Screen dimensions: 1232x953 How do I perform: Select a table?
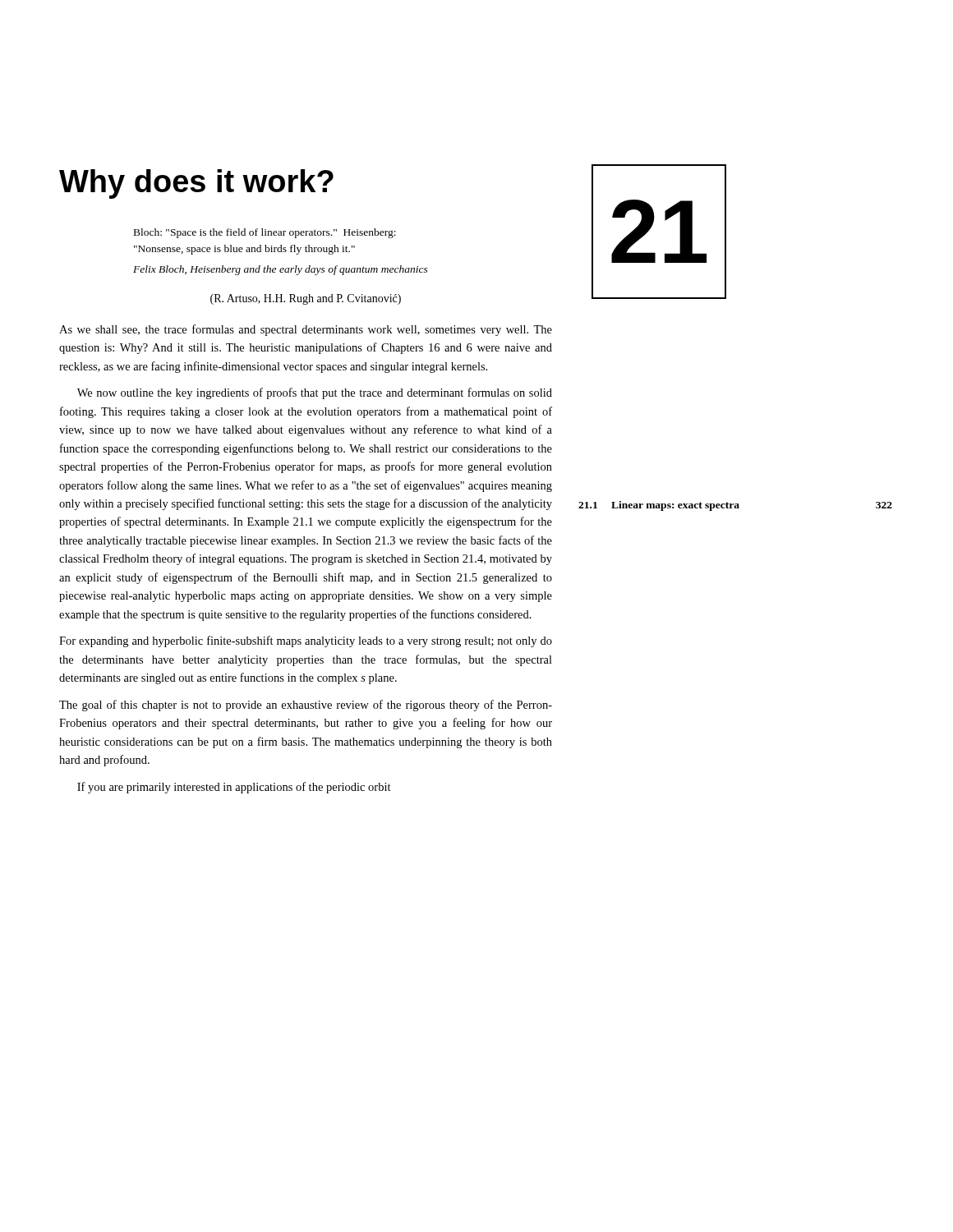[735, 863]
